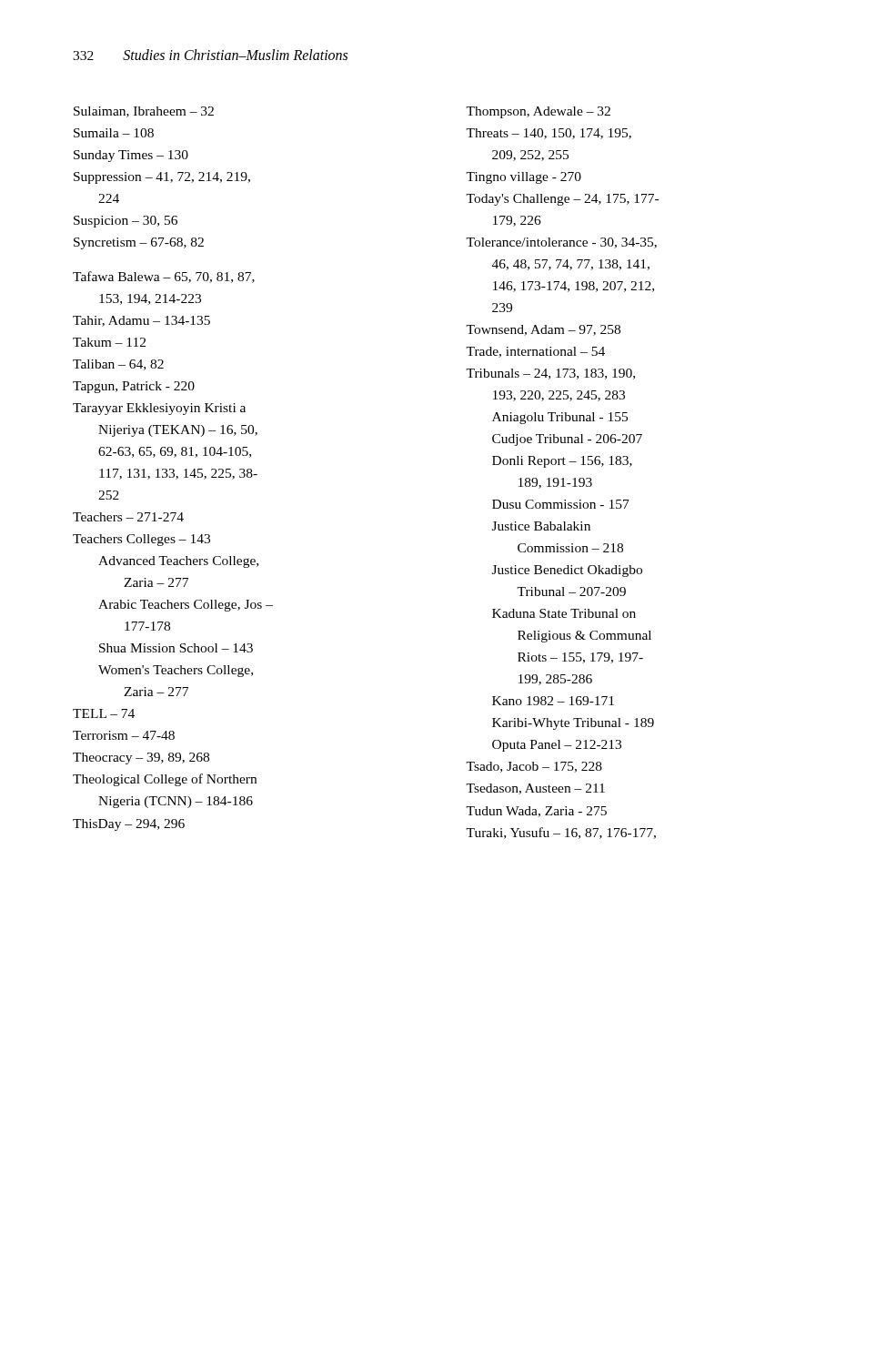Viewport: 896px width, 1365px height.
Task: Click on the list item with the text "Tudun Wada, Zaria"
Action: 537,810
